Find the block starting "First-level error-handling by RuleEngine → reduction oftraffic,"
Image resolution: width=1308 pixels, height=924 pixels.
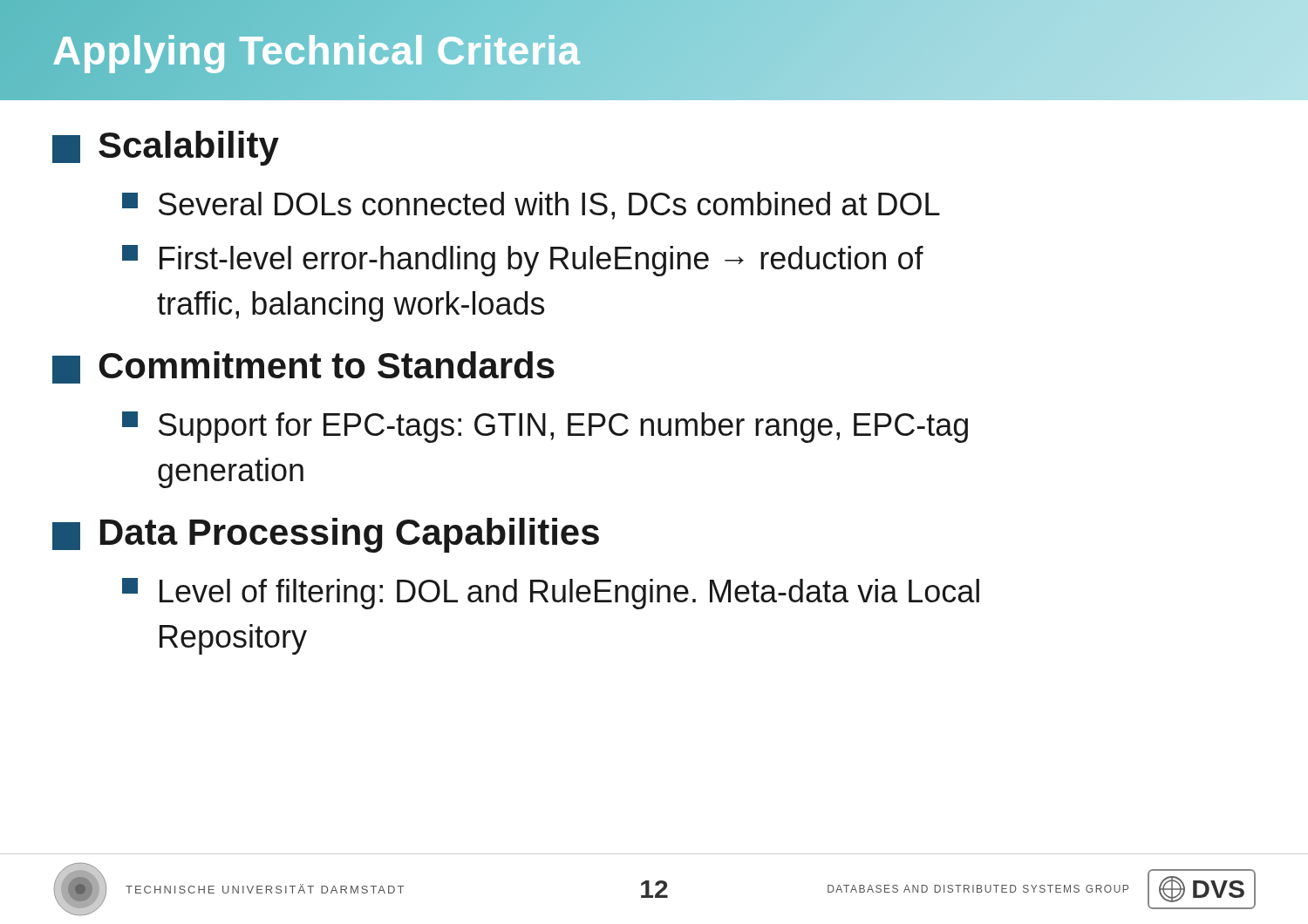[522, 282]
